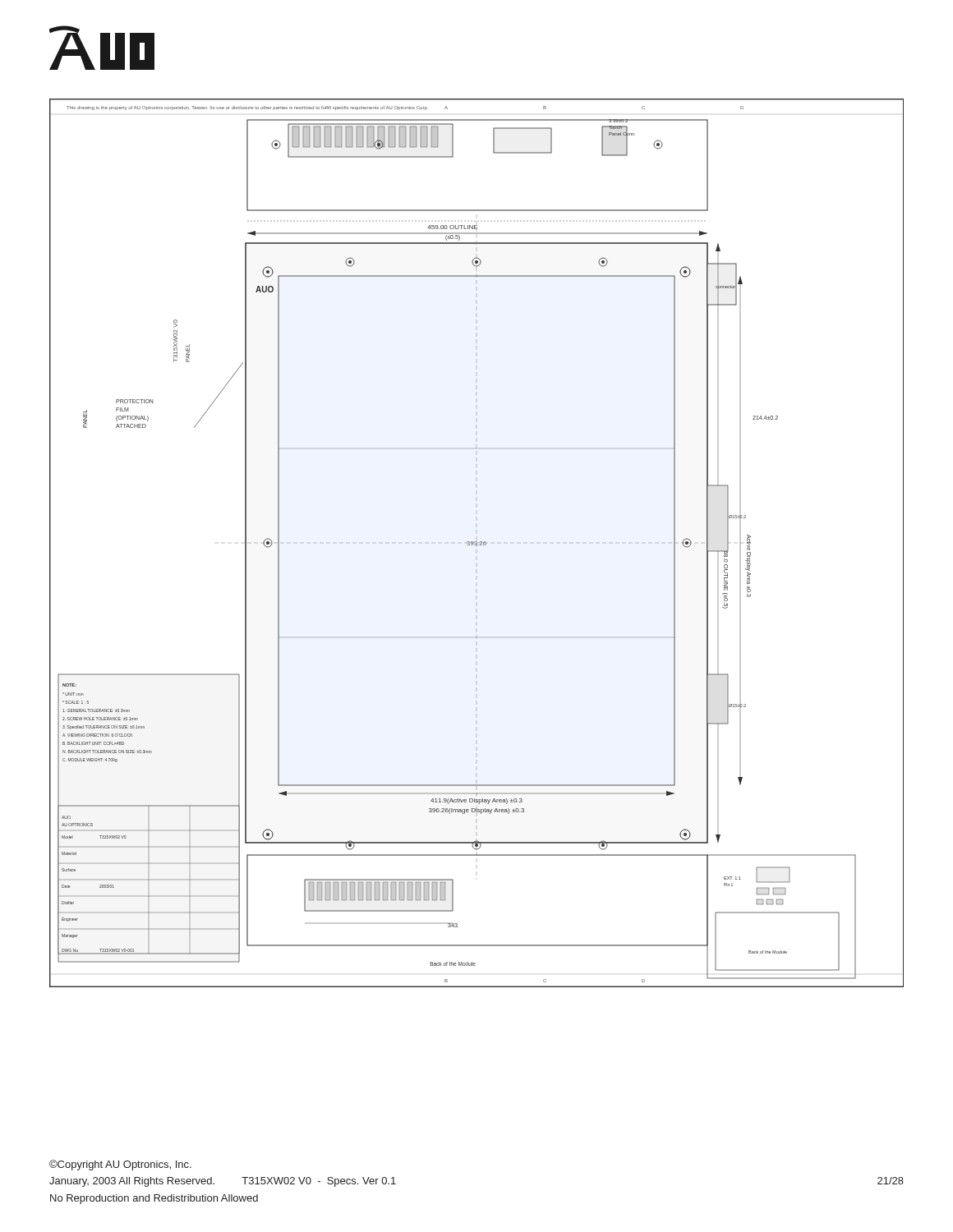Select the logo
The image size is (953, 1232).
click(107, 55)
